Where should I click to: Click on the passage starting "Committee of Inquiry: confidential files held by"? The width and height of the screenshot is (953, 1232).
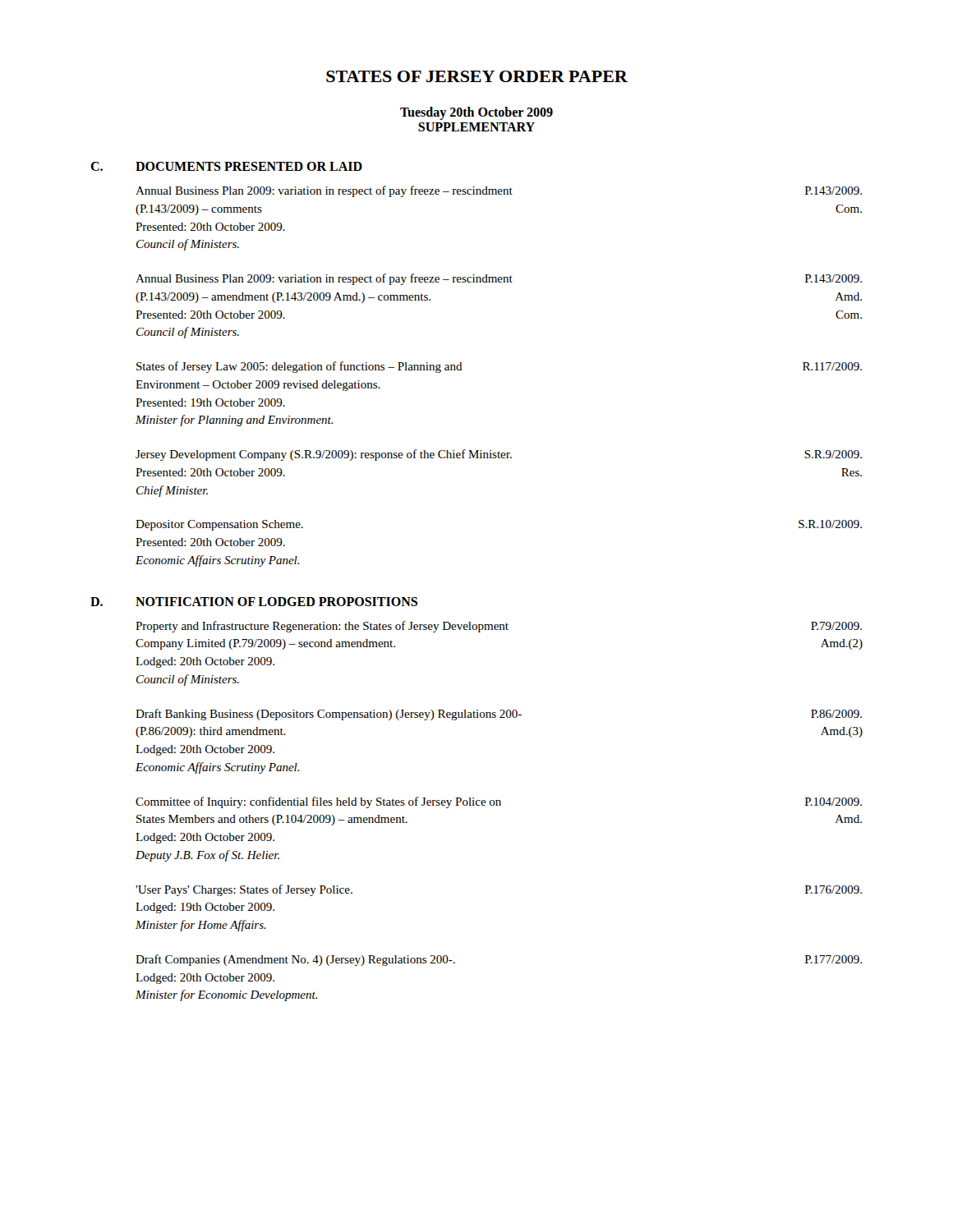pyautogui.click(x=499, y=802)
